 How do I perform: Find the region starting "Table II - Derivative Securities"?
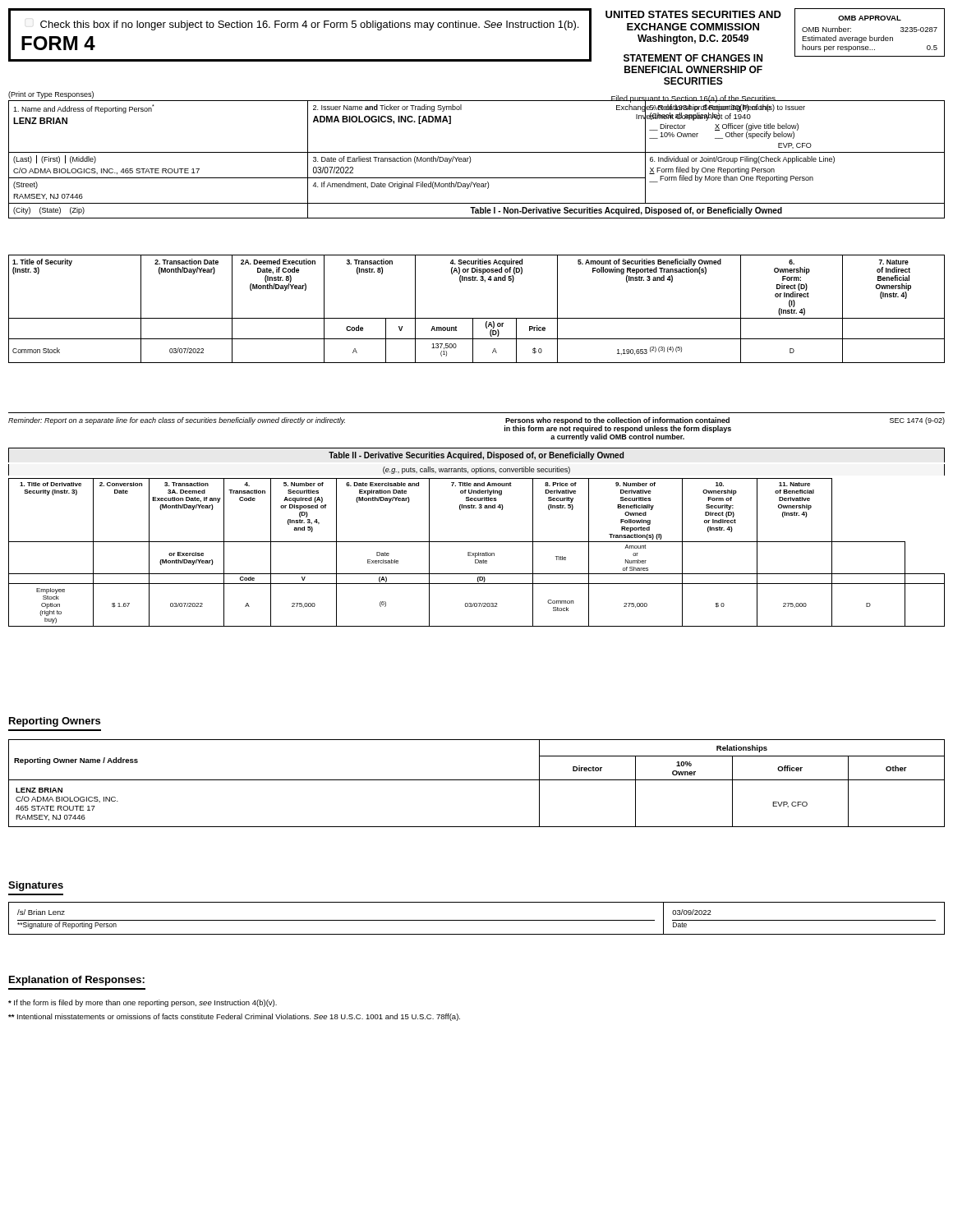point(476,455)
